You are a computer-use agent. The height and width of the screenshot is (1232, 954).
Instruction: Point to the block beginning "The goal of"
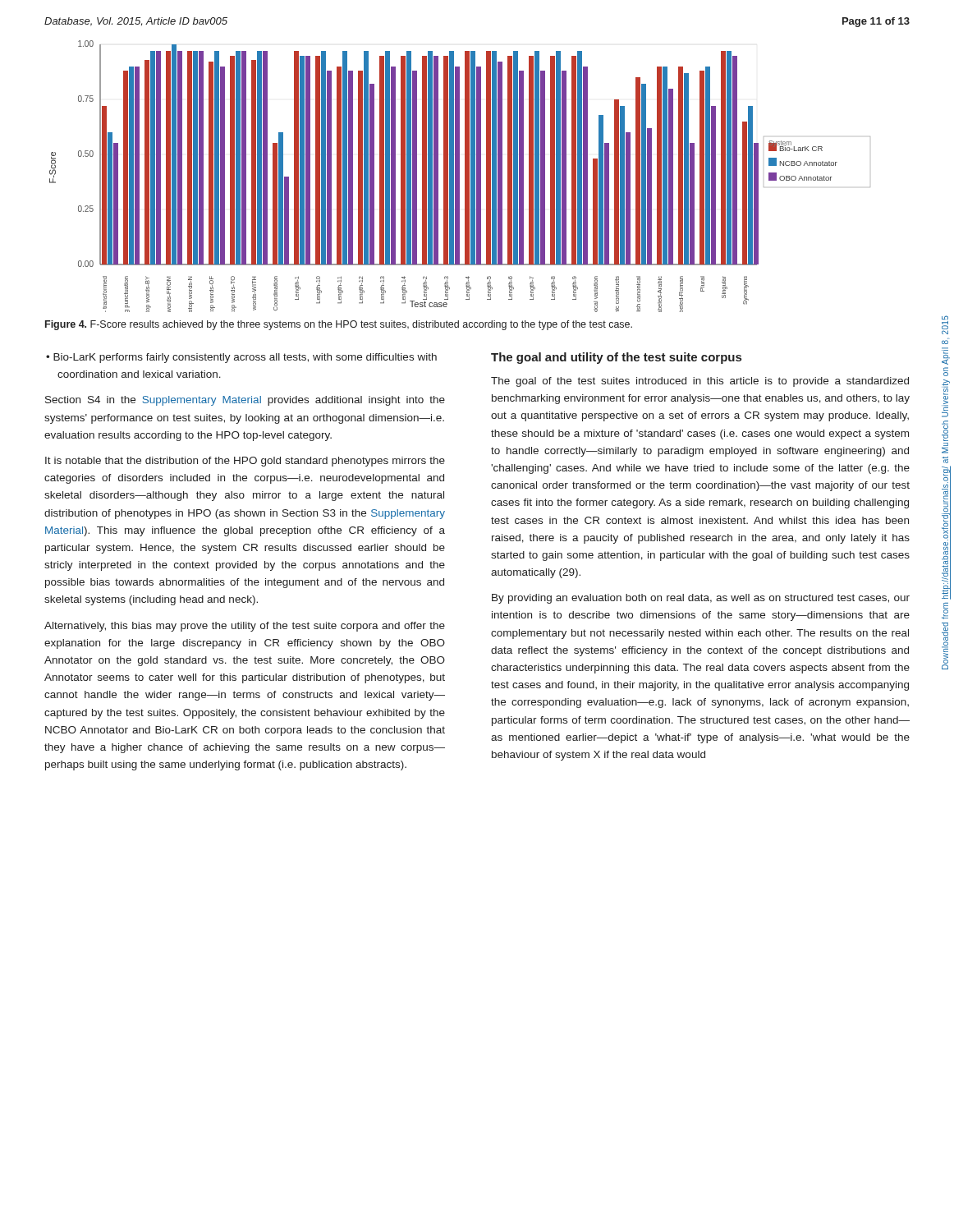click(700, 476)
